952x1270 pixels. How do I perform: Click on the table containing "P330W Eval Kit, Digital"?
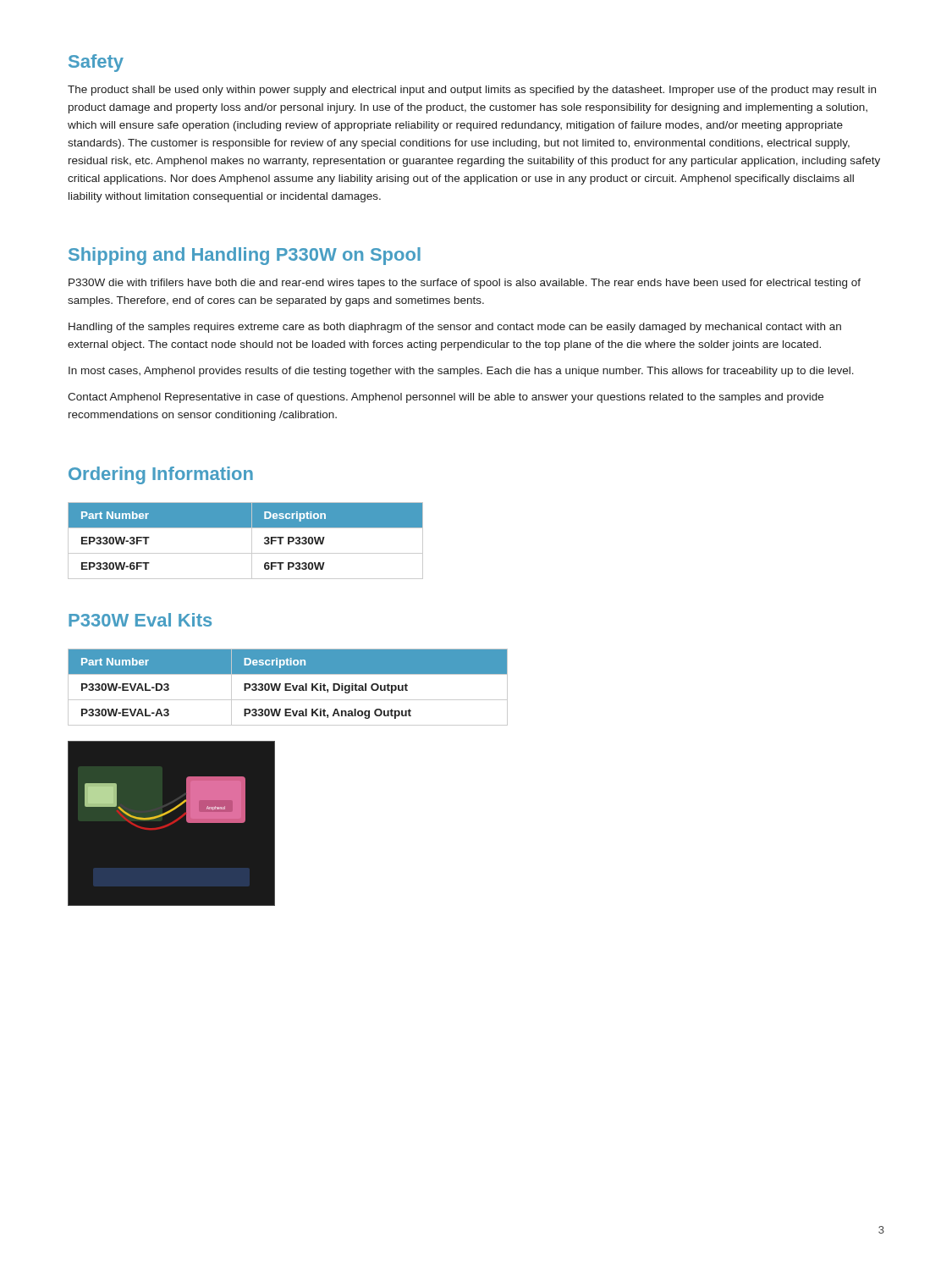(x=476, y=687)
